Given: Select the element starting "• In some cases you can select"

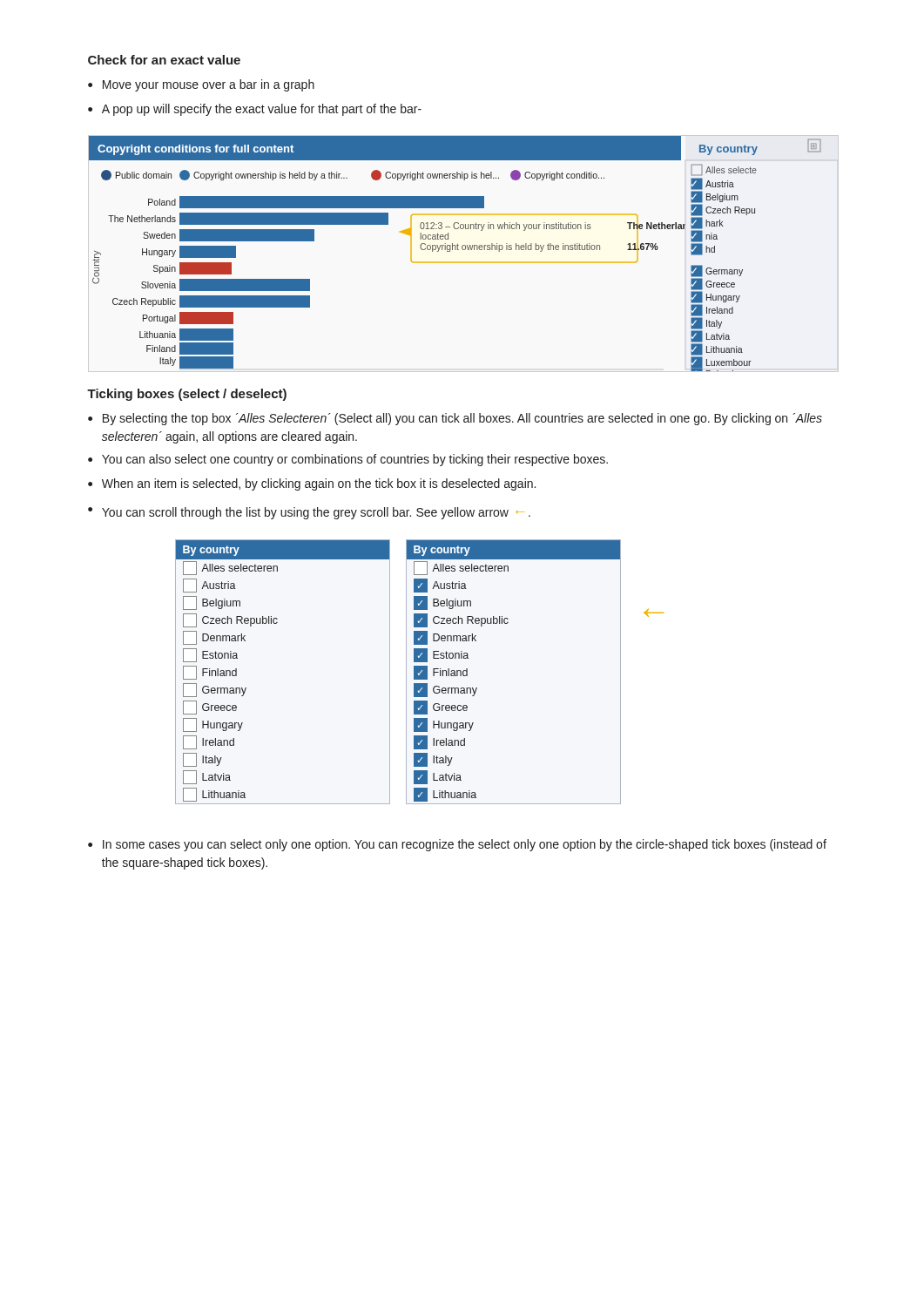Looking at the screenshot, I should 462,853.
